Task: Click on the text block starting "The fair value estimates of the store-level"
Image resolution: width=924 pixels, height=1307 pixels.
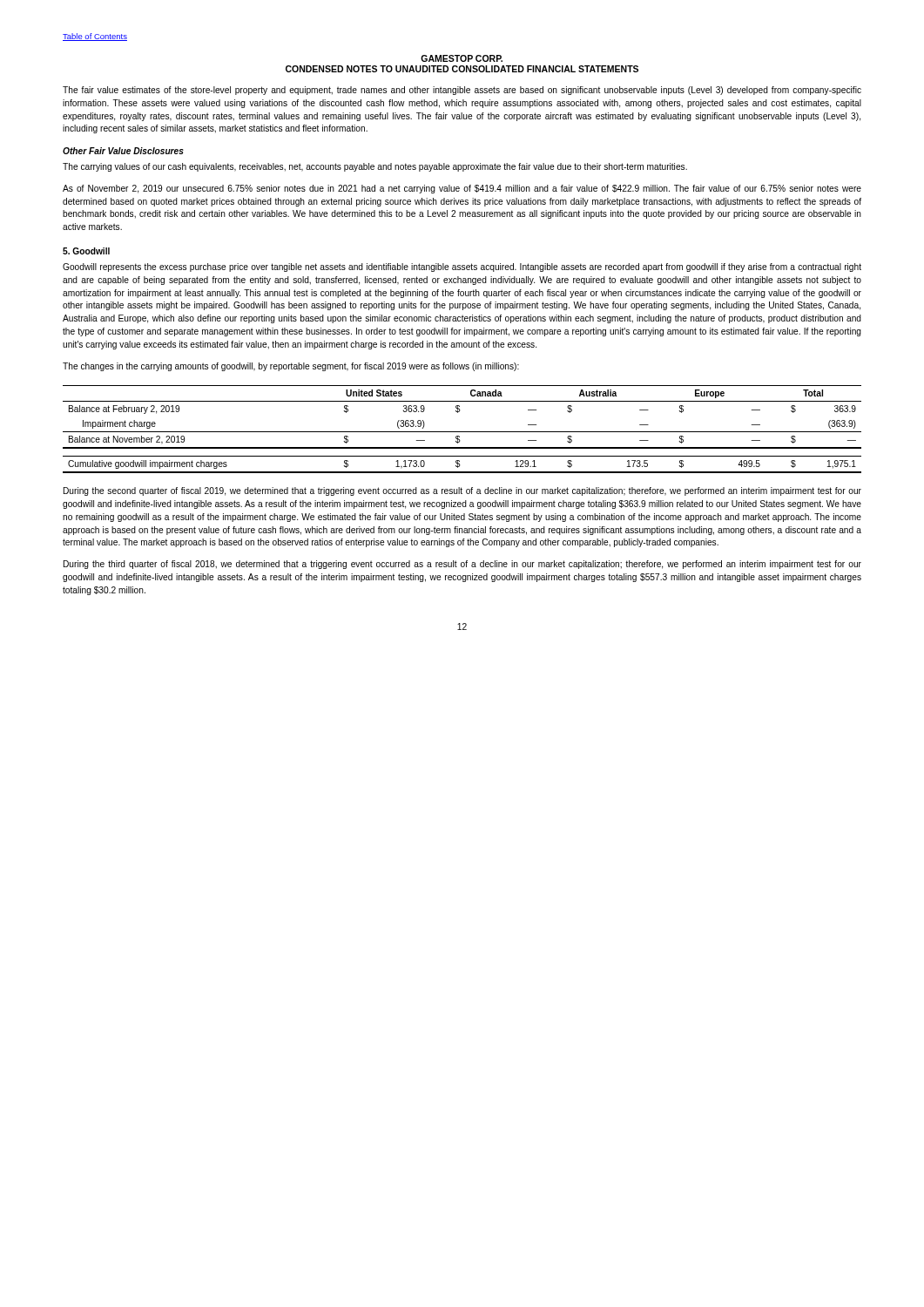Action: point(462,109)
